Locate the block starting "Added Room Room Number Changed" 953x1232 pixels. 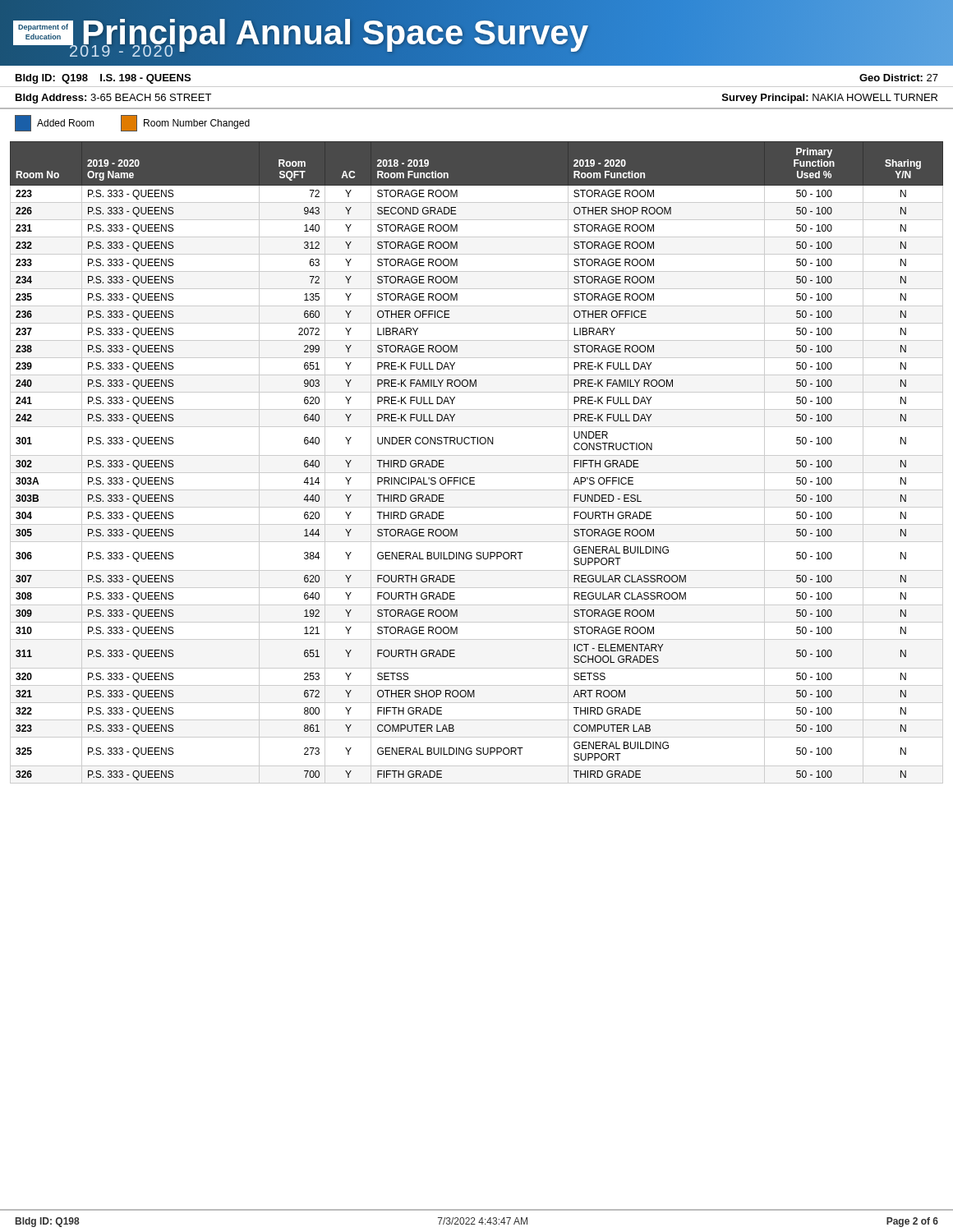click(132, 123)
